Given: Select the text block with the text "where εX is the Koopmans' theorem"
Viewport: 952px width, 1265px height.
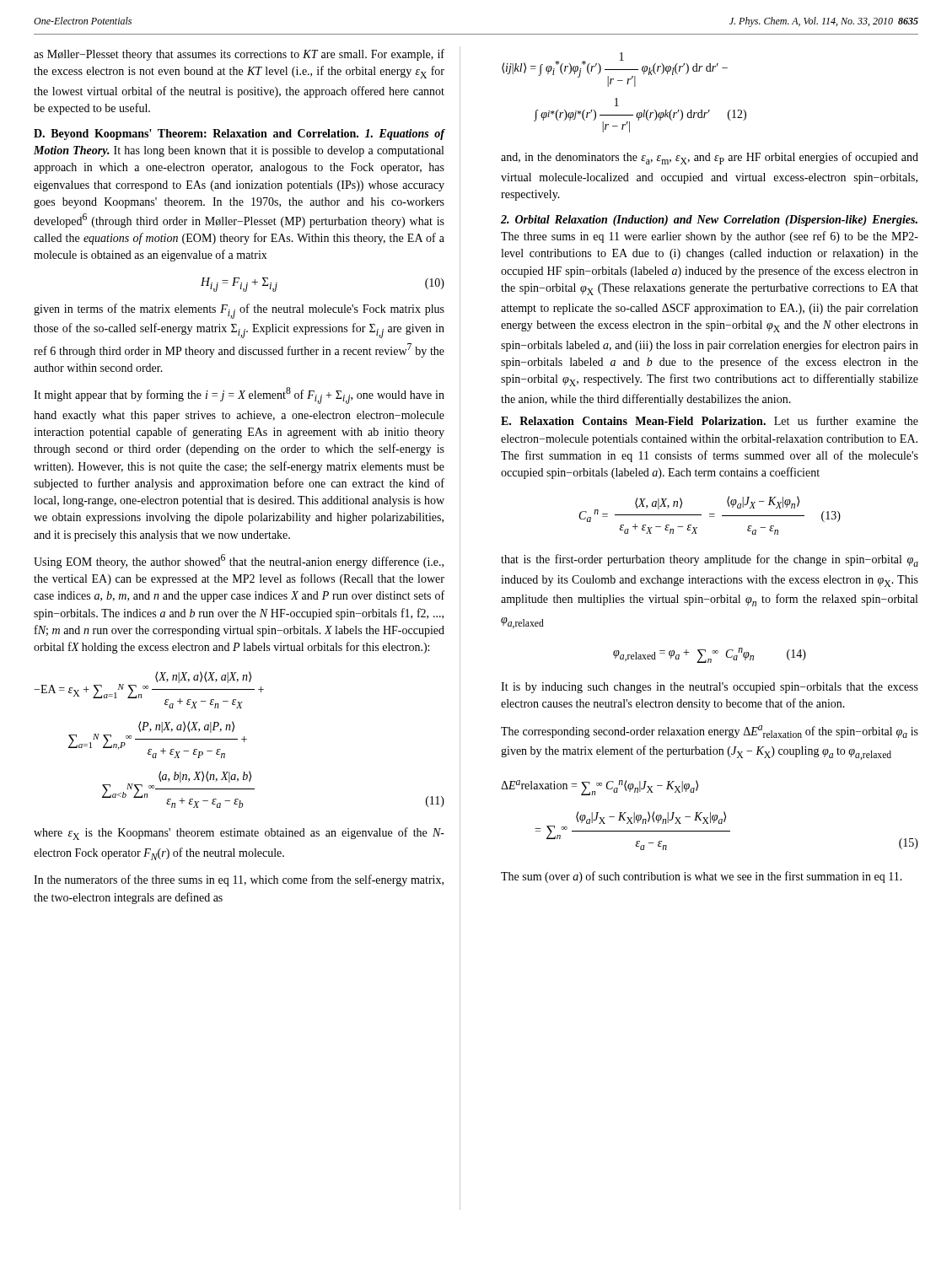Looking at the screenshot, I should pyautogui.click(x=239, y=844).
